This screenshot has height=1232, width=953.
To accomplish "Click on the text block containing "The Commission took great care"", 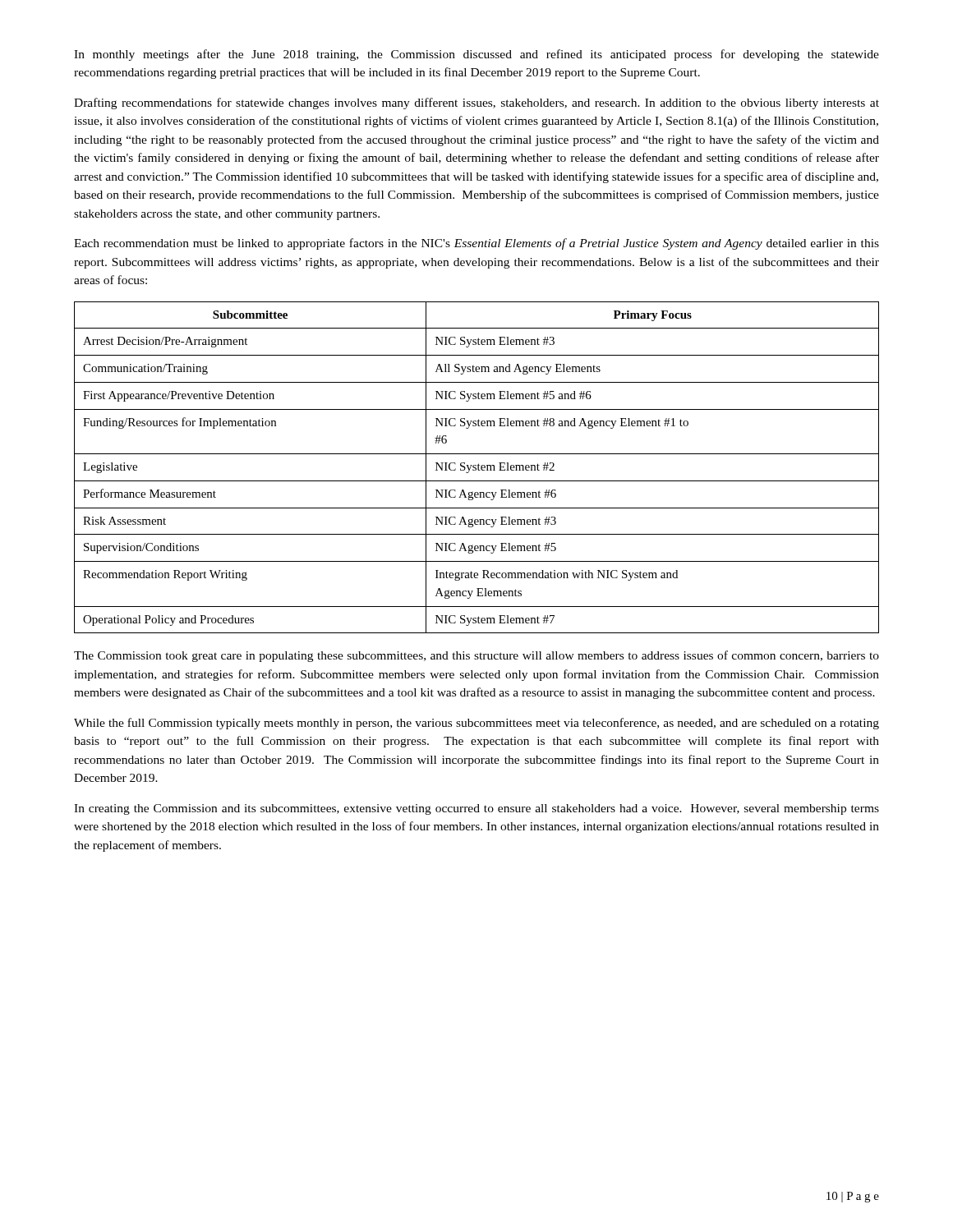I will (x=476, y=674).
